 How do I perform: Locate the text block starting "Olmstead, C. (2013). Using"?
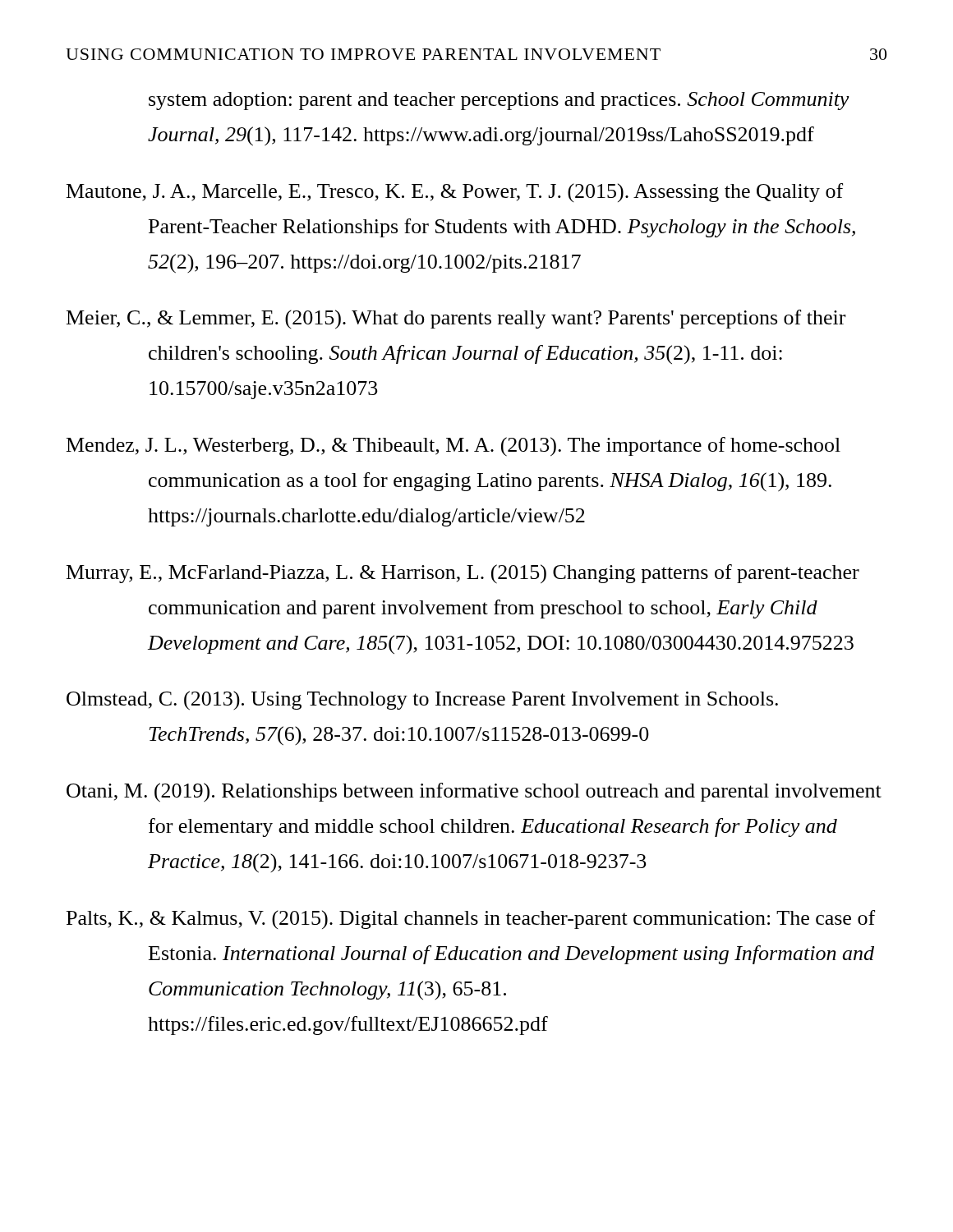tap(476, 717)
